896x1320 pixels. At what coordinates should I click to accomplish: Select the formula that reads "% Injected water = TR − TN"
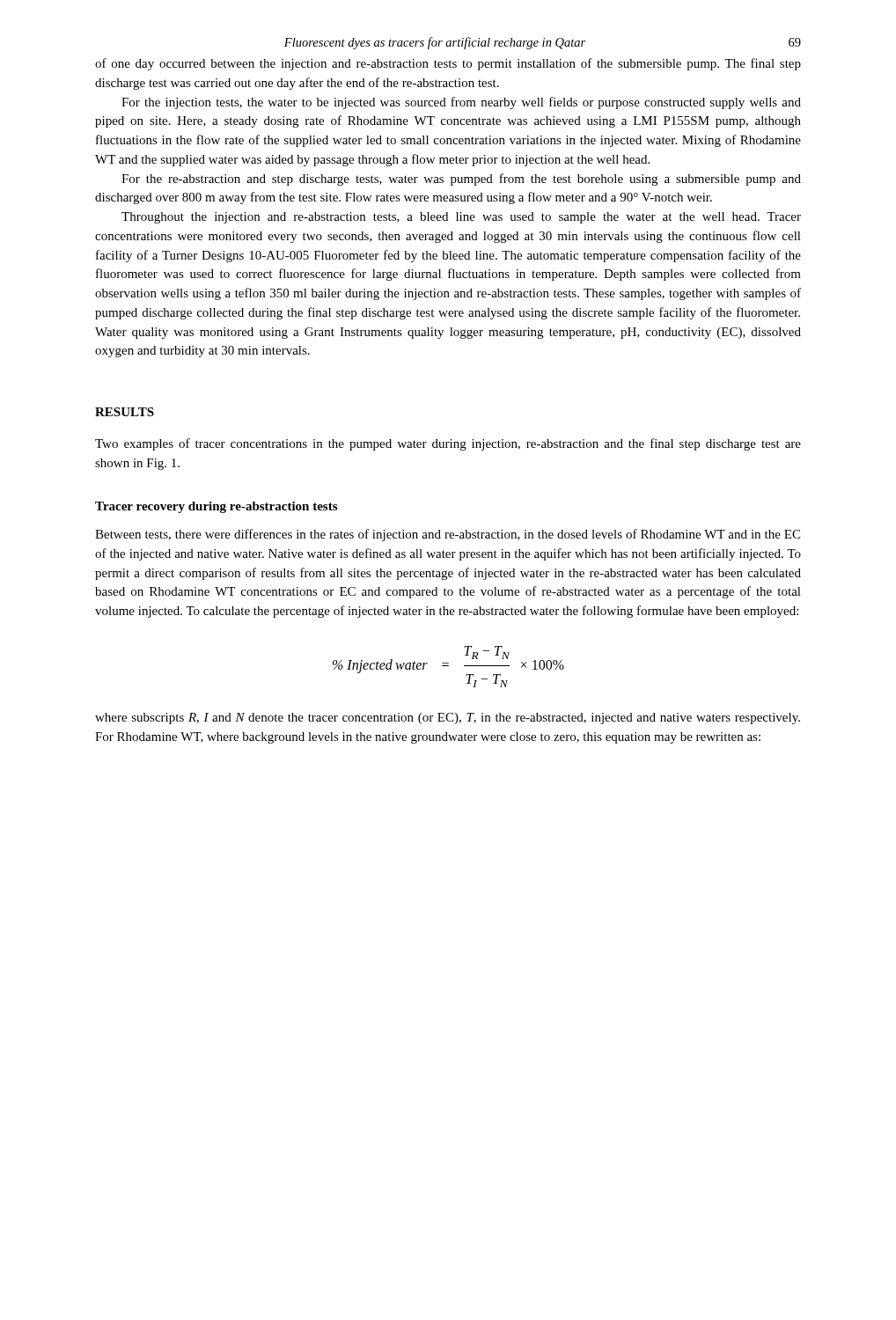[x=448, y=666]
